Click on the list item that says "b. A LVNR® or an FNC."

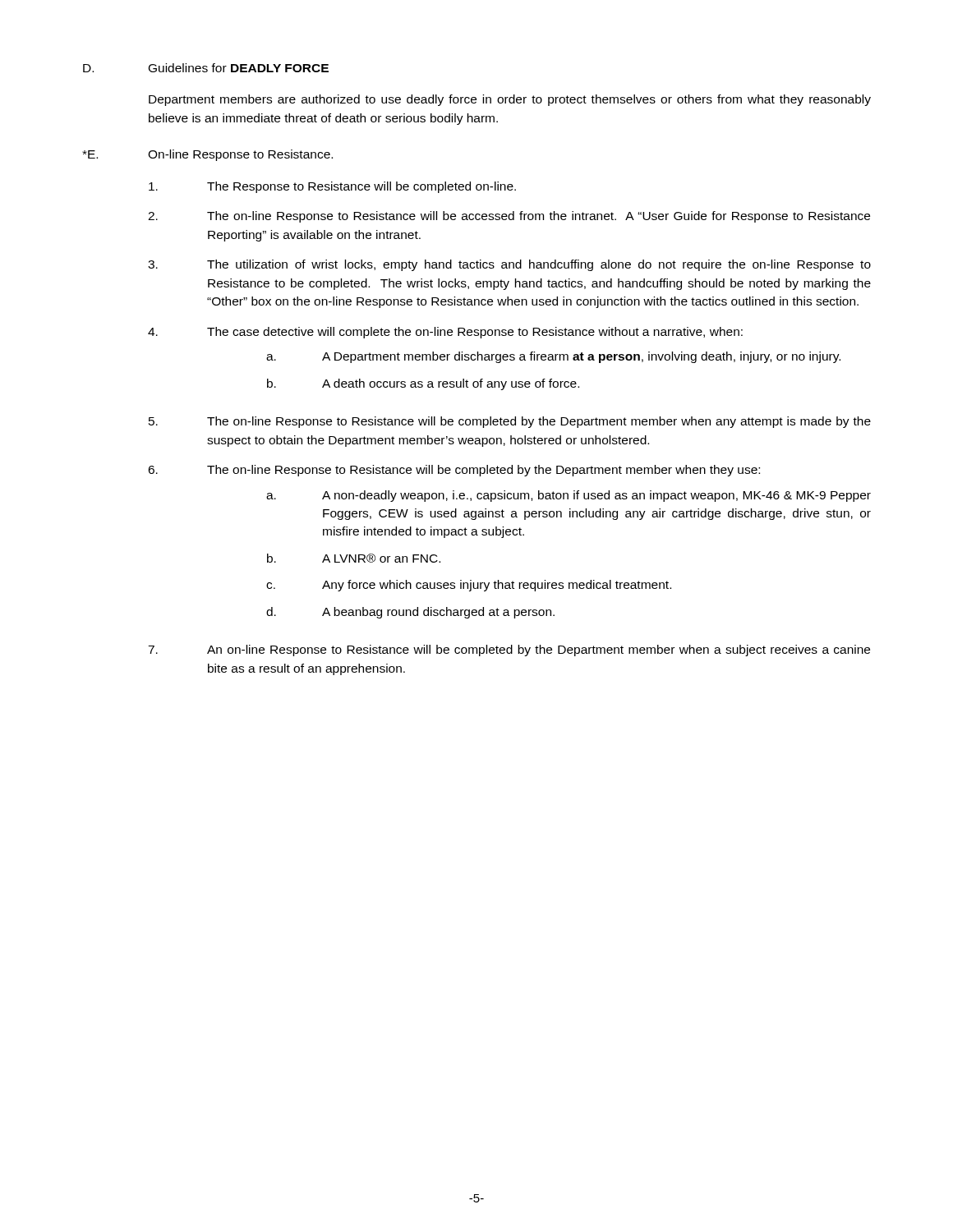(x=354, y=558)
